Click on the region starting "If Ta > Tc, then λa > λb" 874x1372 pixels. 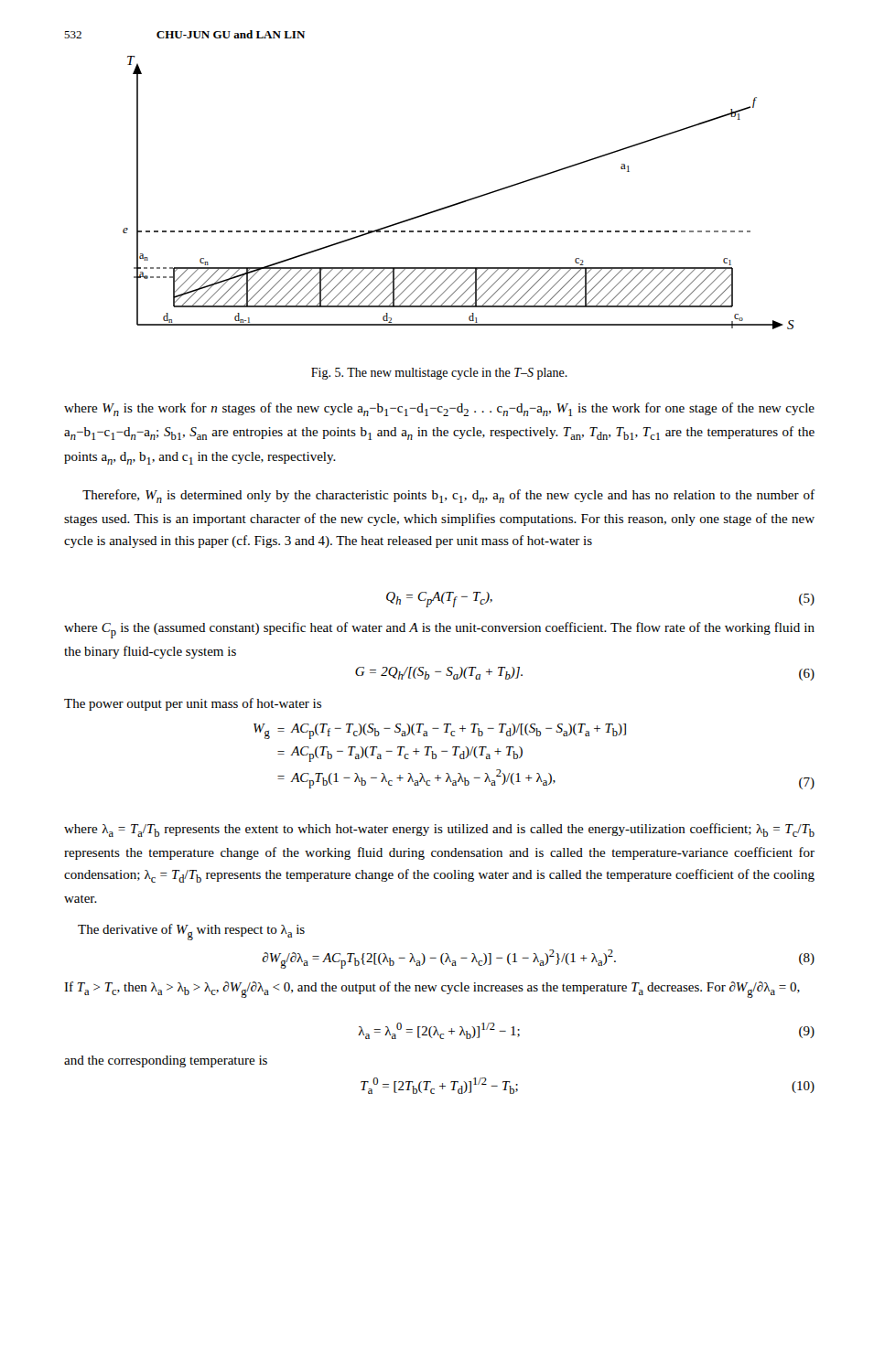pyautogui.click(x=432, y=989)
